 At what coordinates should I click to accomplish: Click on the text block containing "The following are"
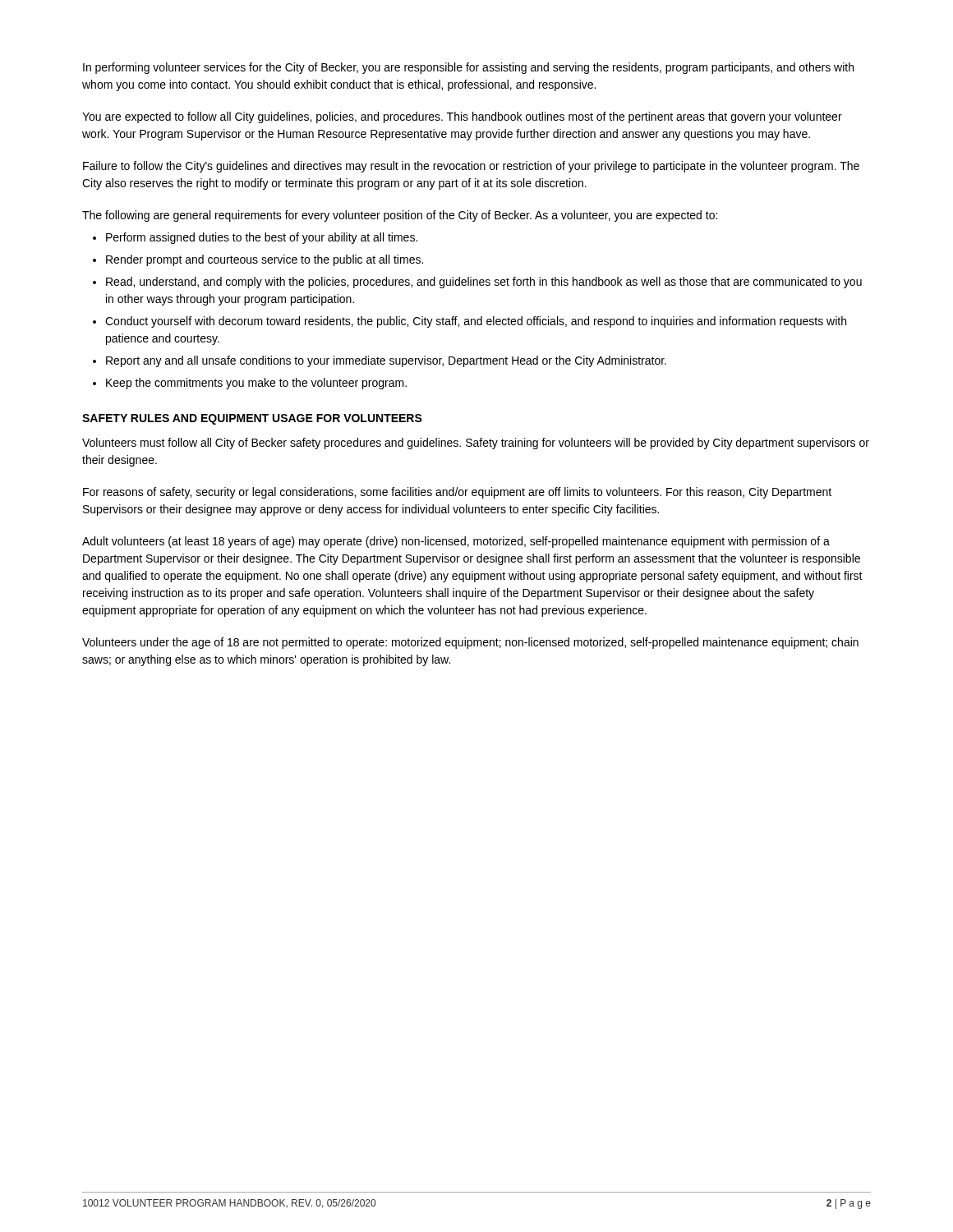point(400,215)
